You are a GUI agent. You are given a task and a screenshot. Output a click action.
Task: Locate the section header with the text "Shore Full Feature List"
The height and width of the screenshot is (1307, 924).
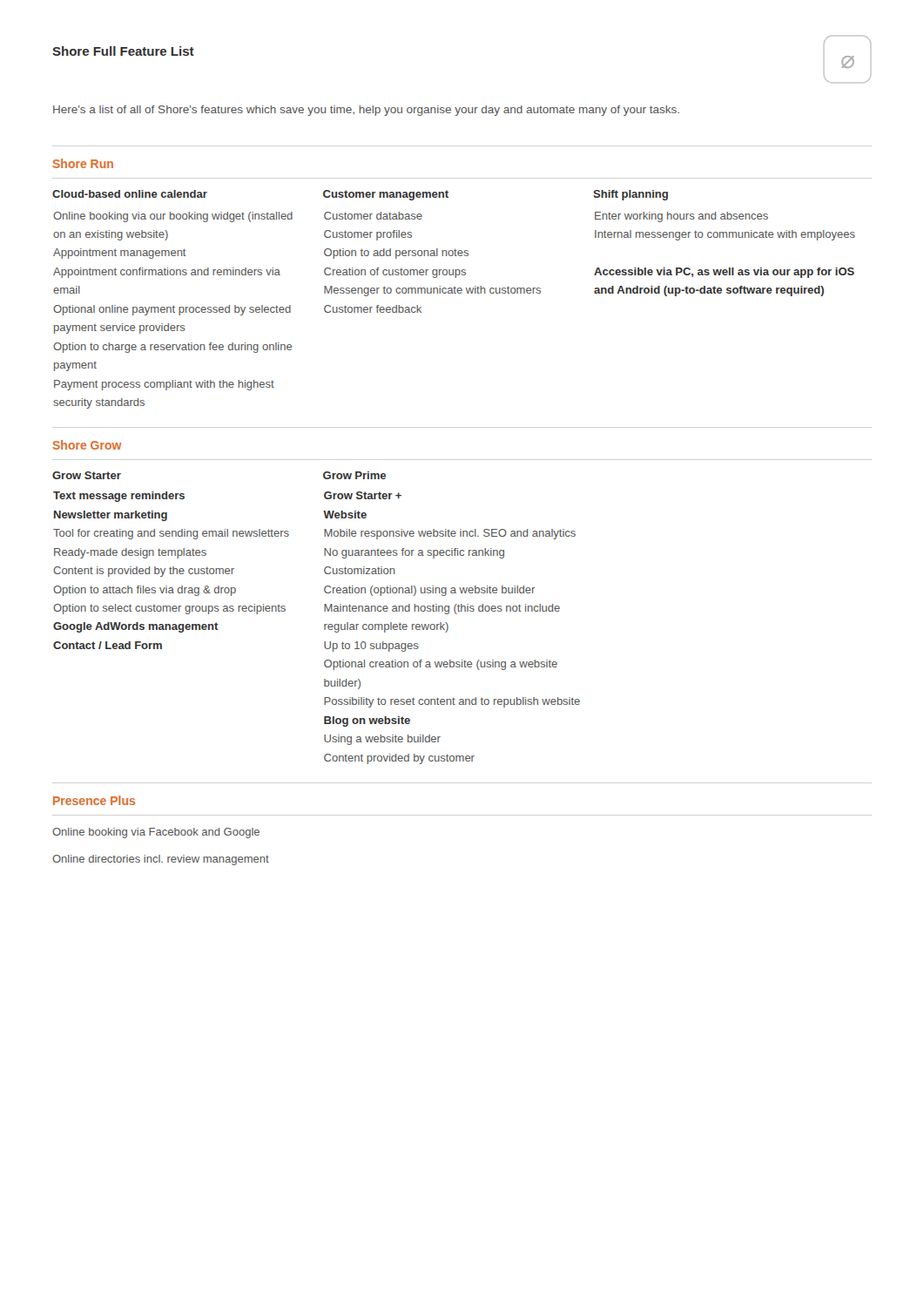tap(123, 51)
